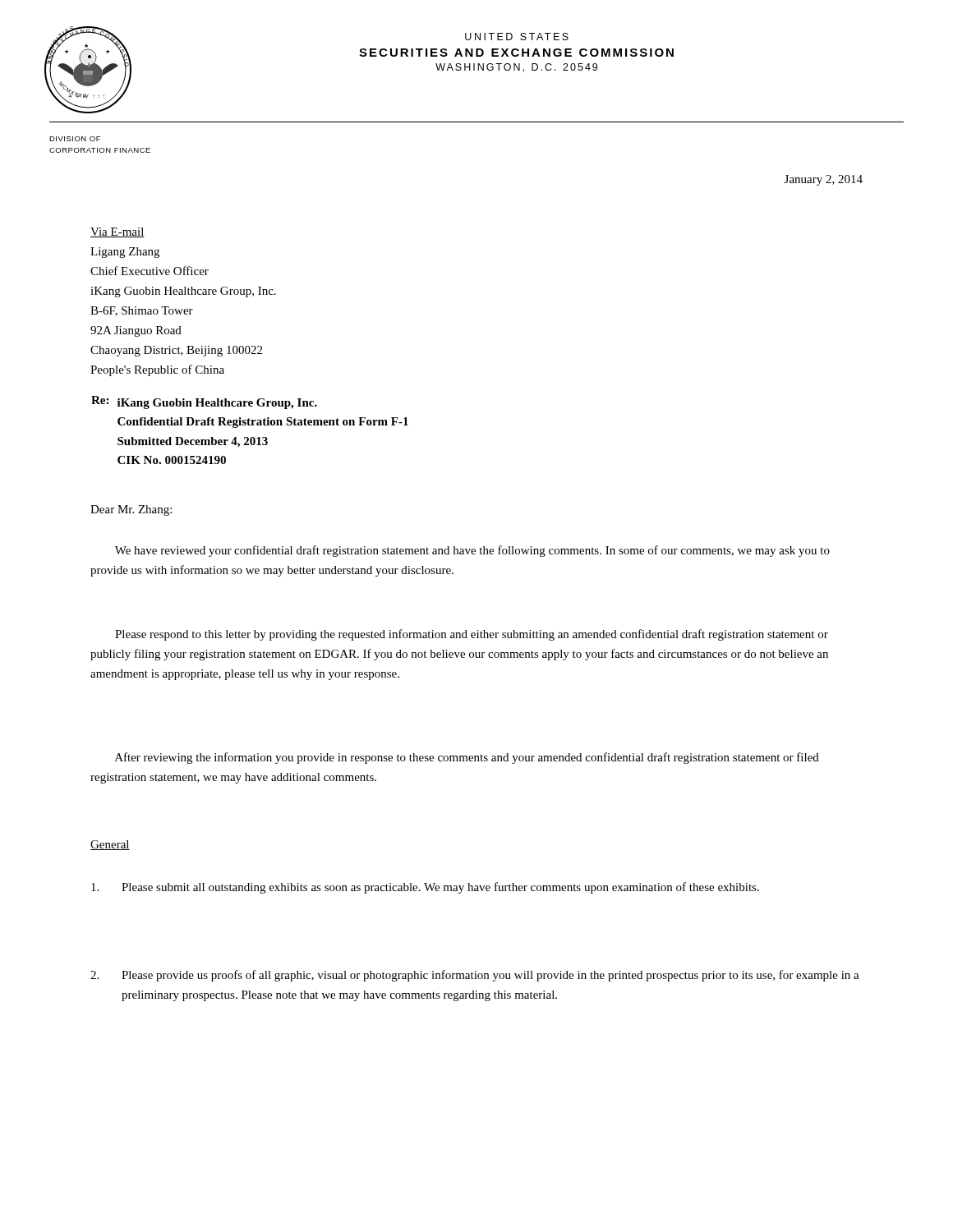
Task: Select the passage starting "2. Please provide"
Action: coord(476,985)
